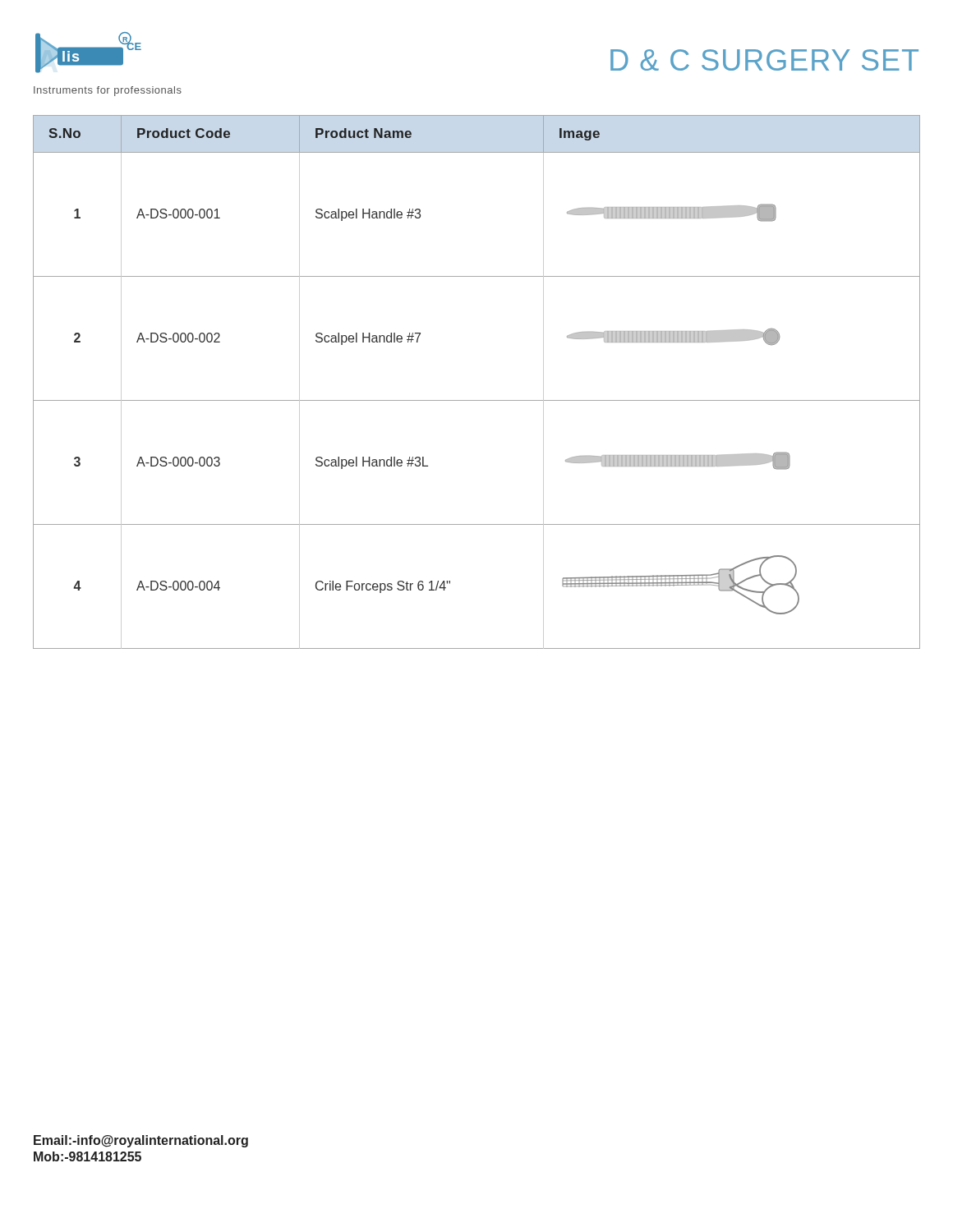Locate the region starting "Email:-info@royalinternational.org Mob:-9814181255"
This screenshot has width=953, height=1232.
141,1149
